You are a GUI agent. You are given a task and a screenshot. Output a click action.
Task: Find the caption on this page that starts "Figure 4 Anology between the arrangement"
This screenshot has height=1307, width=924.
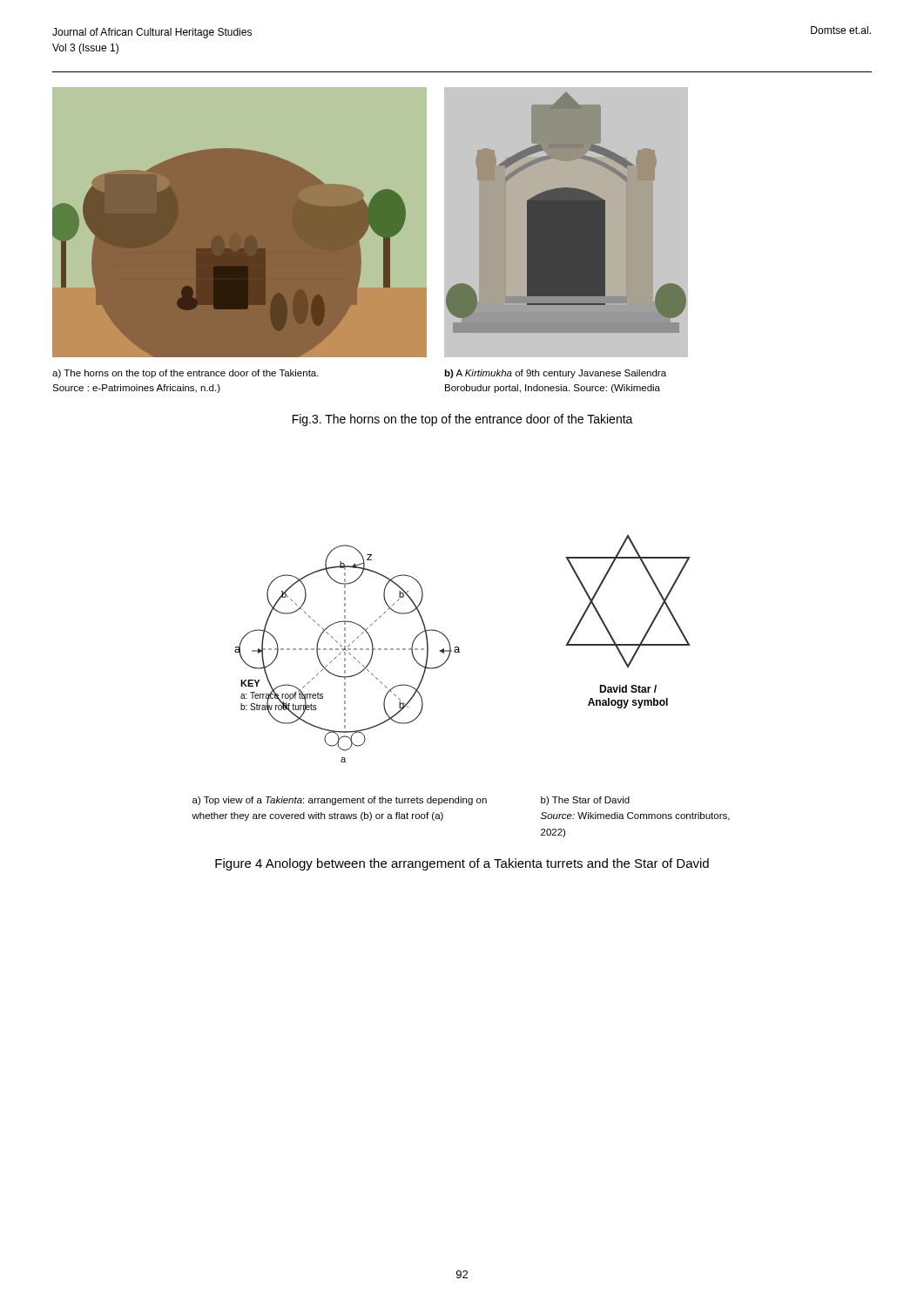[462, 863]
